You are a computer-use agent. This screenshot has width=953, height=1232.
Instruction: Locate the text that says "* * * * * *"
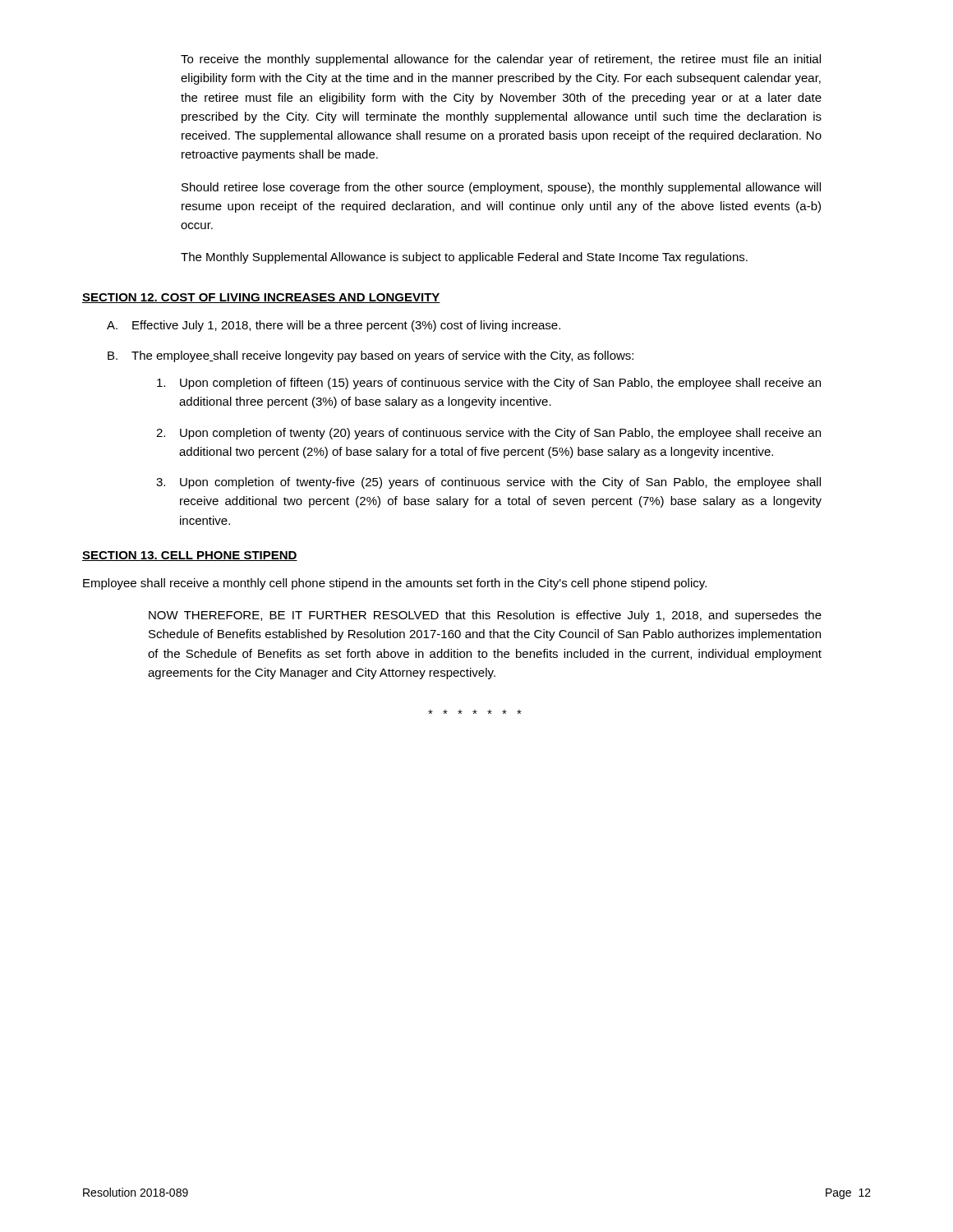pos(476,713)
